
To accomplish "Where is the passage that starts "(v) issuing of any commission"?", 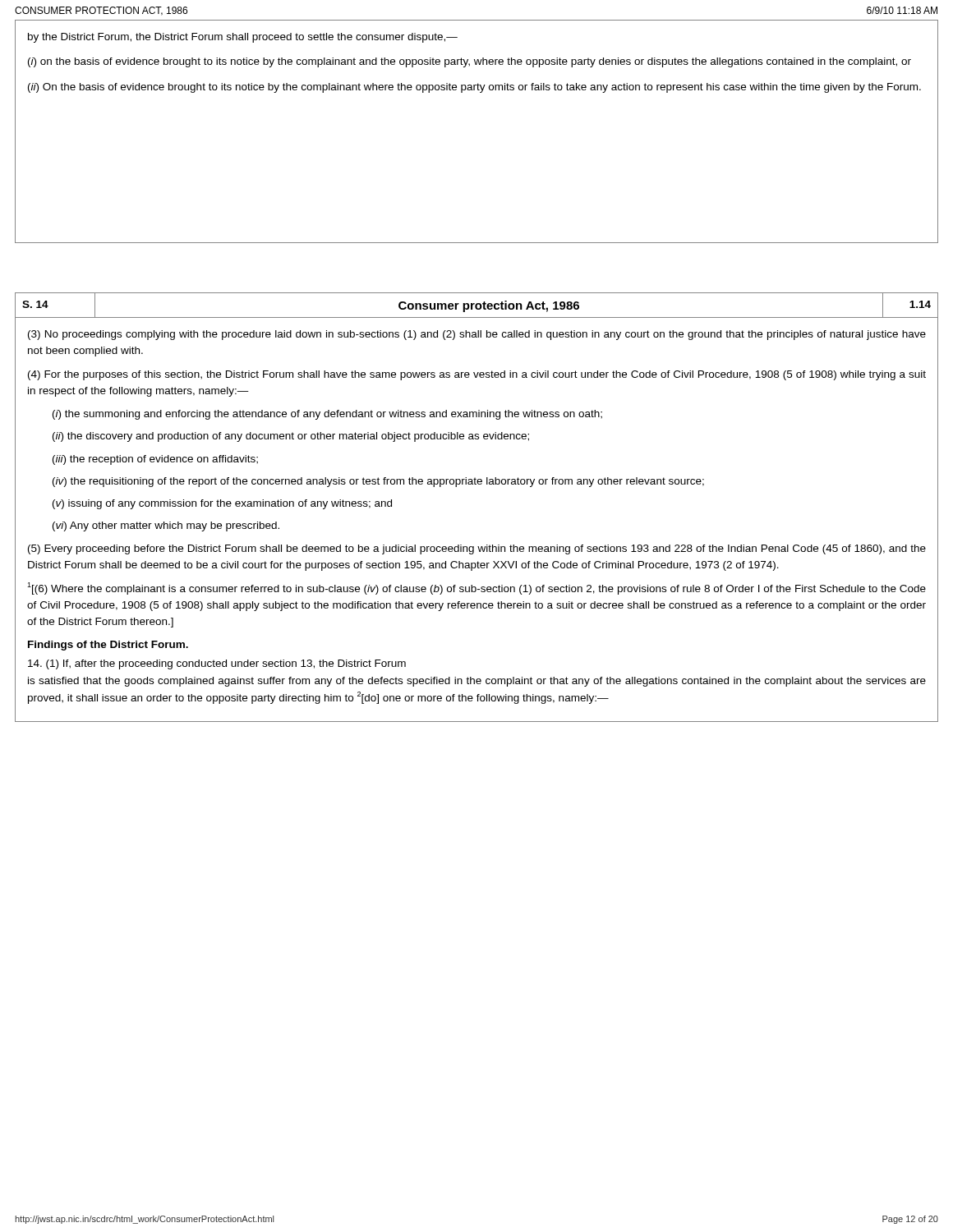I will pos(222,503).
